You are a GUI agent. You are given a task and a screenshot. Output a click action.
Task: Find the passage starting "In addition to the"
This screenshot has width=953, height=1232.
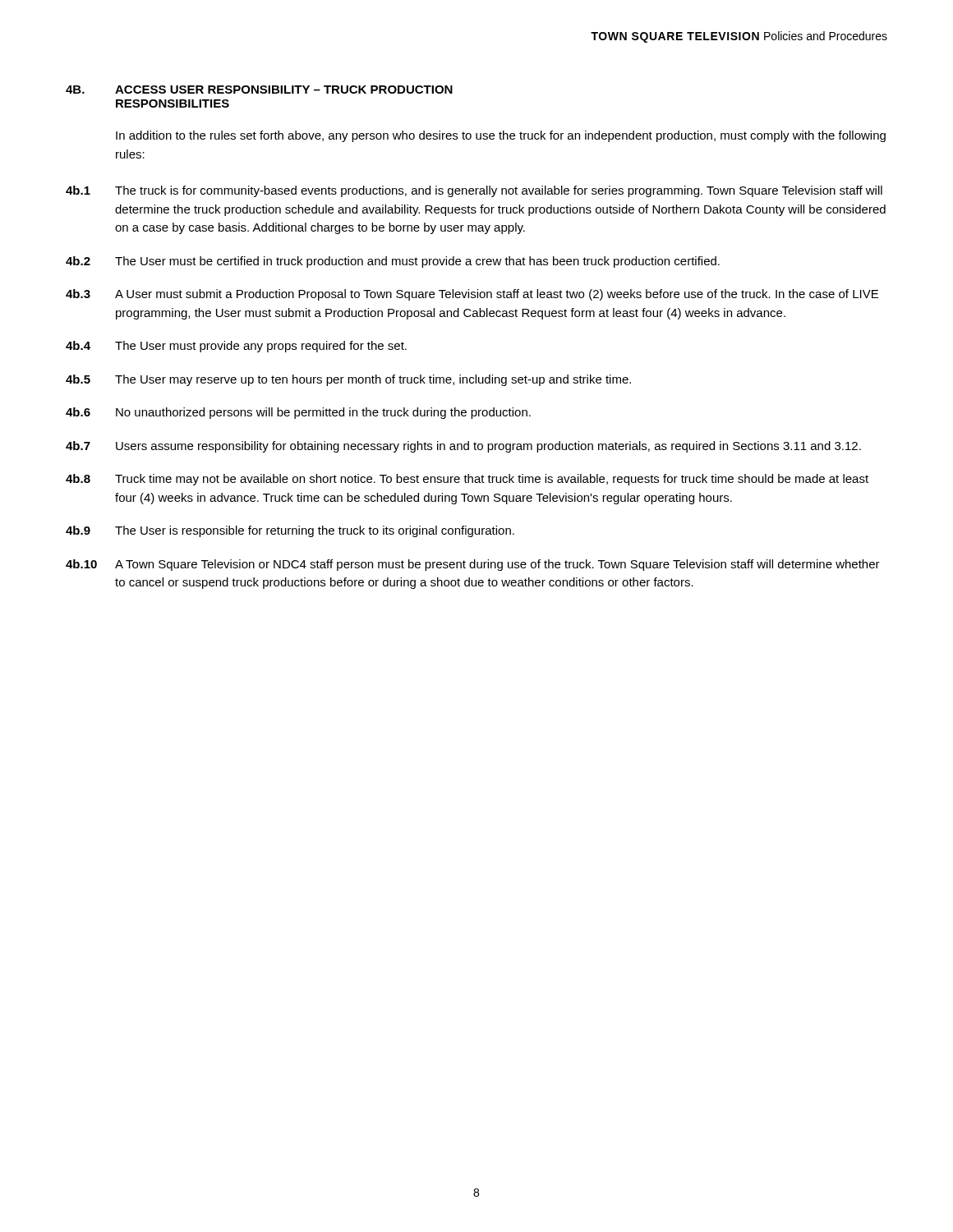click(x=501, y=144)
